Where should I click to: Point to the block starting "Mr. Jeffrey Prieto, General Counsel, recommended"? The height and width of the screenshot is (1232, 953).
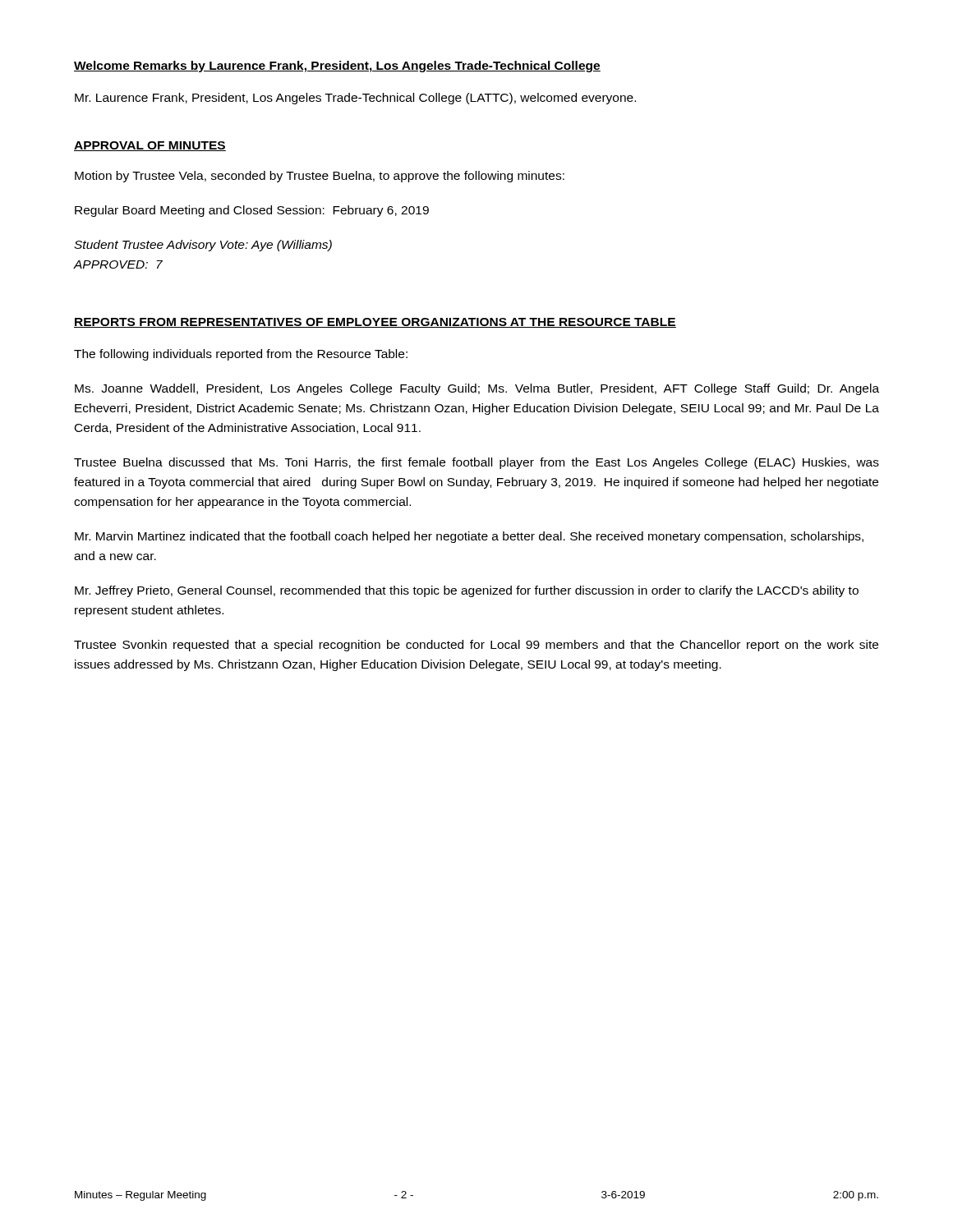pyautogui.click(x=466, y=600)
